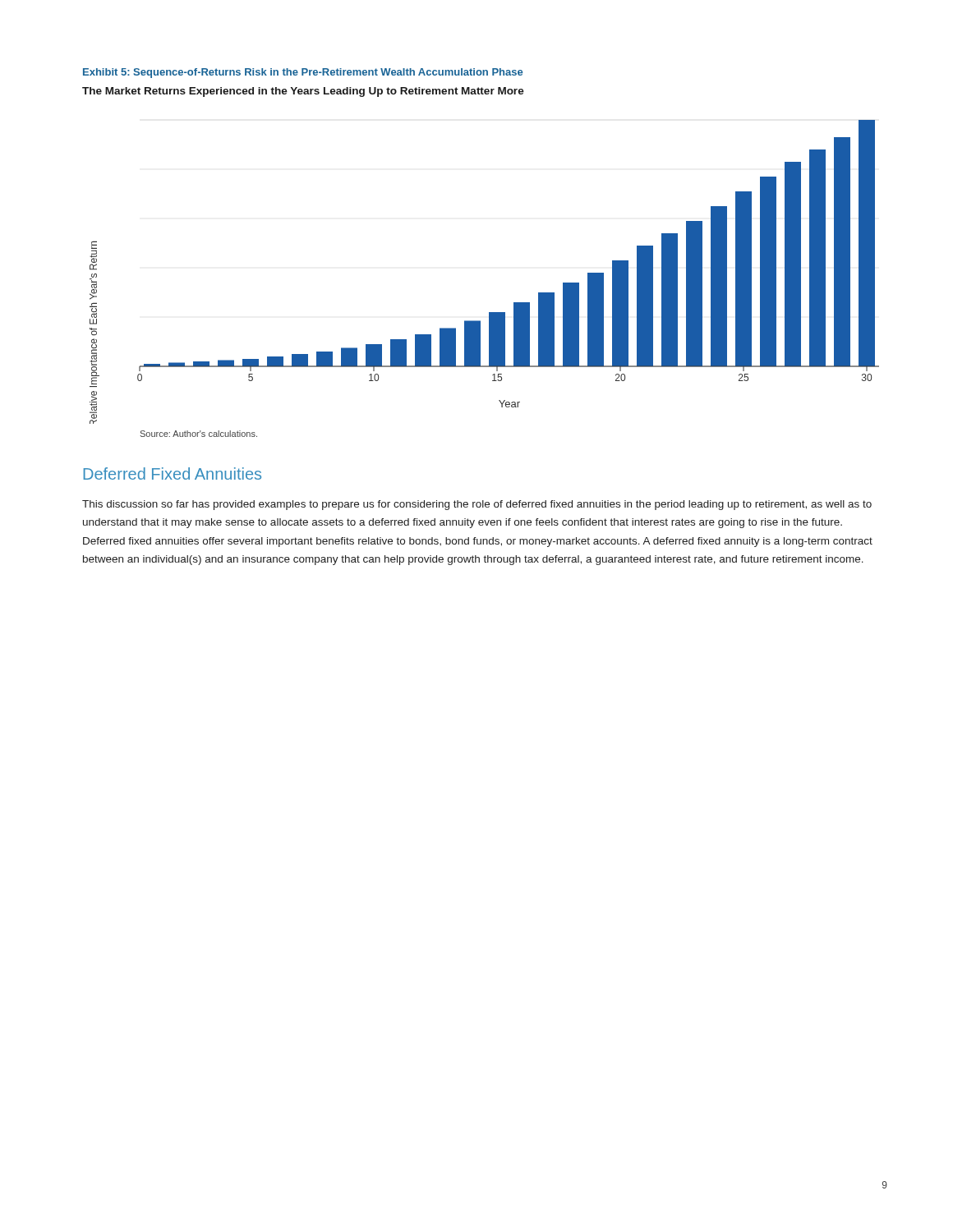This screenshot has height=1232, width=953.
Task: Find "Deferred Fixed Annuities" on this page
Action: tap(172, 474)
